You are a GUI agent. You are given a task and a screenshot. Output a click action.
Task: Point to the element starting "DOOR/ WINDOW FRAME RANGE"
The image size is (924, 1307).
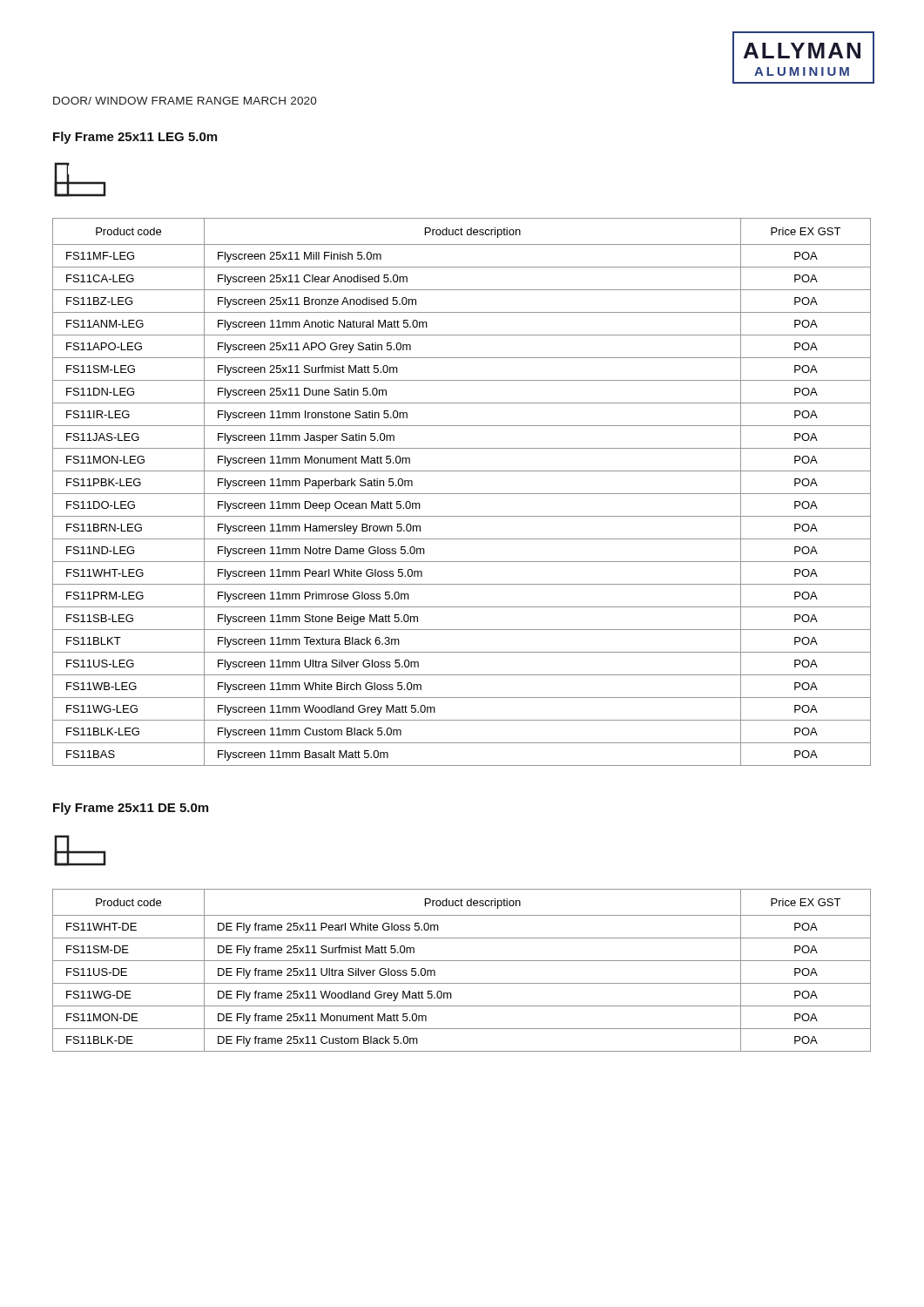point(185,101)
